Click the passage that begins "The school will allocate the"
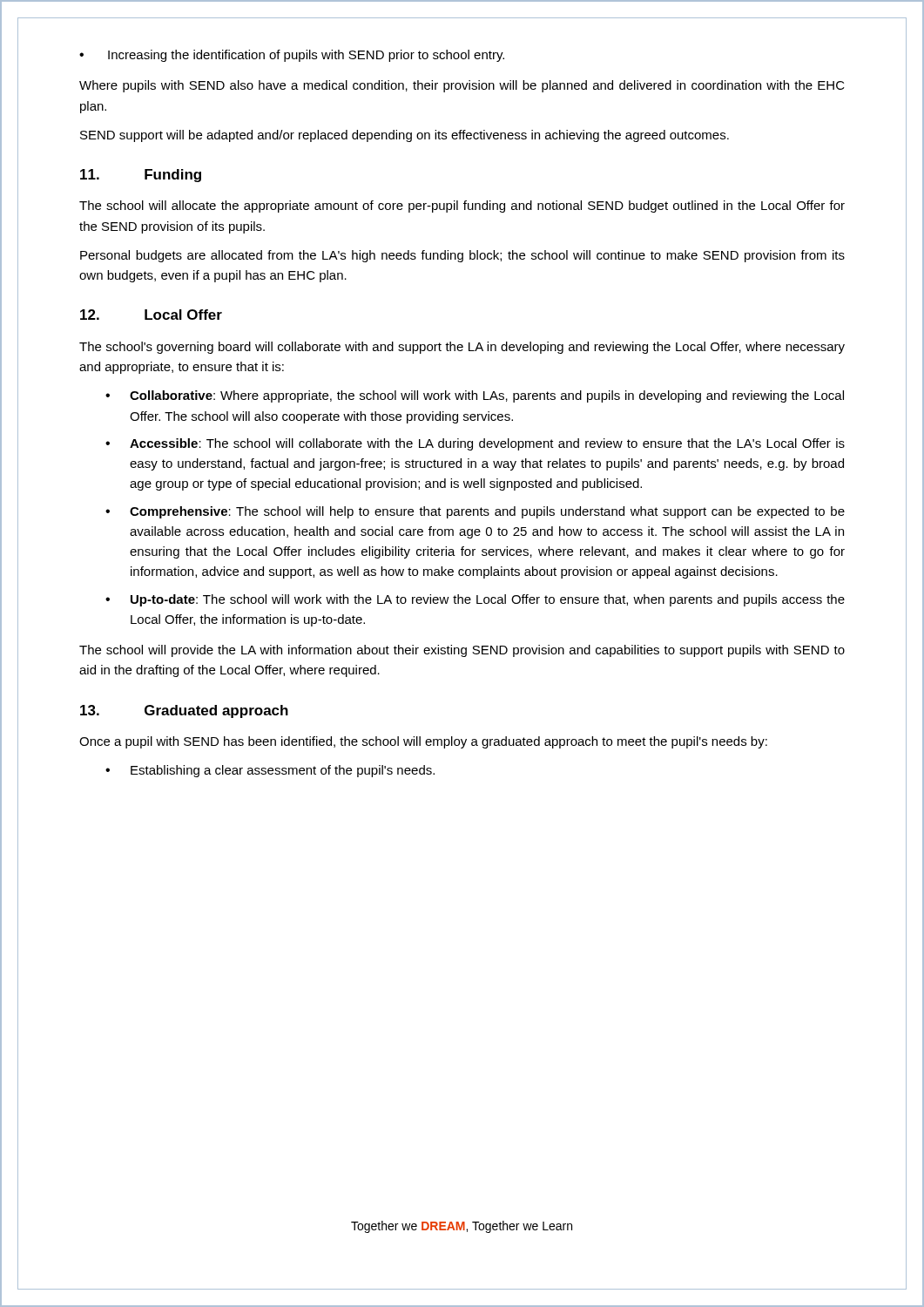924x1307 pixels. 462,216
